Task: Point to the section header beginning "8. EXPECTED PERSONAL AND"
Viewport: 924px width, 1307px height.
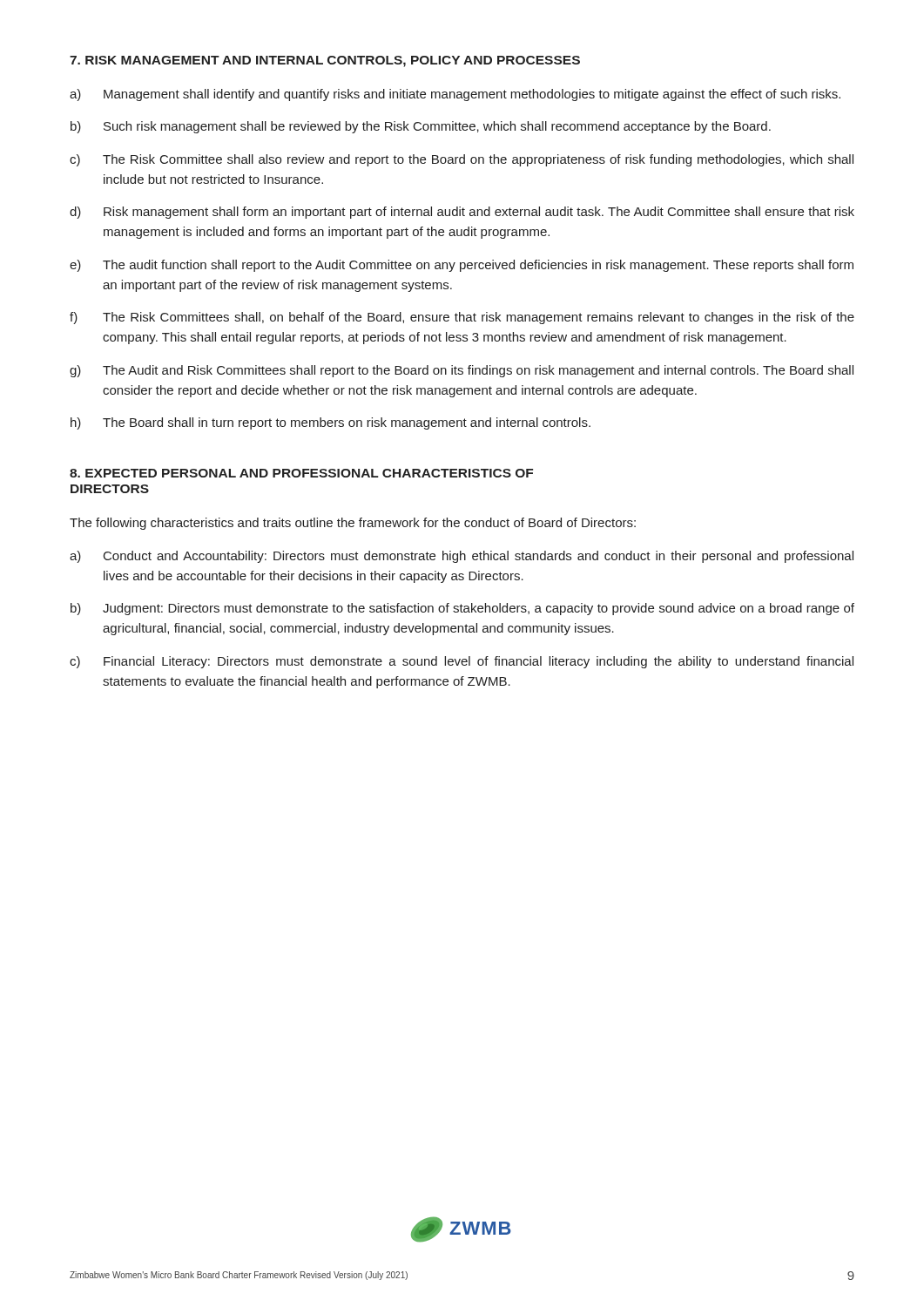Action: [x=302, y=481]
